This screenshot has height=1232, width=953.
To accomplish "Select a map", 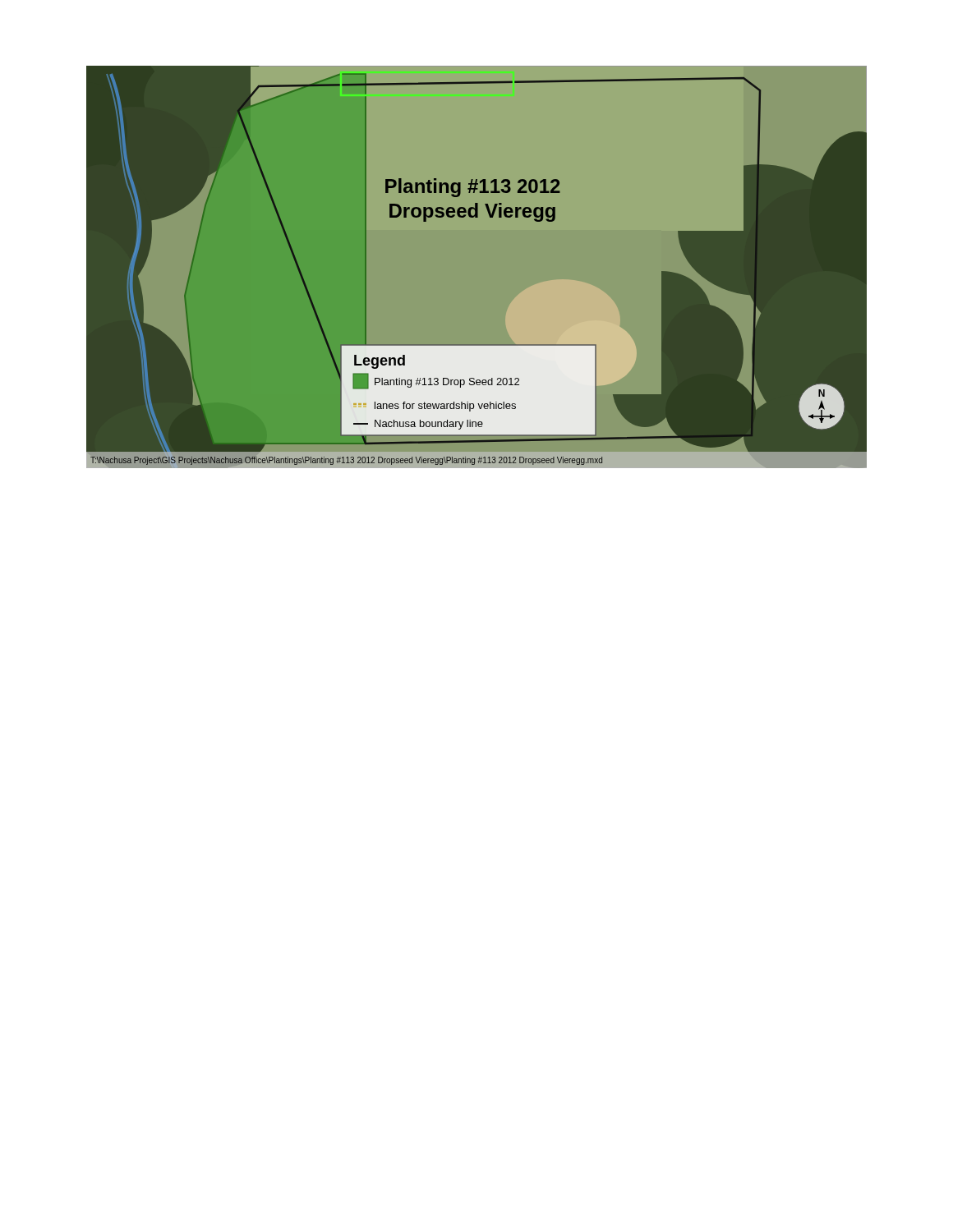I will [x=476, y=267].
